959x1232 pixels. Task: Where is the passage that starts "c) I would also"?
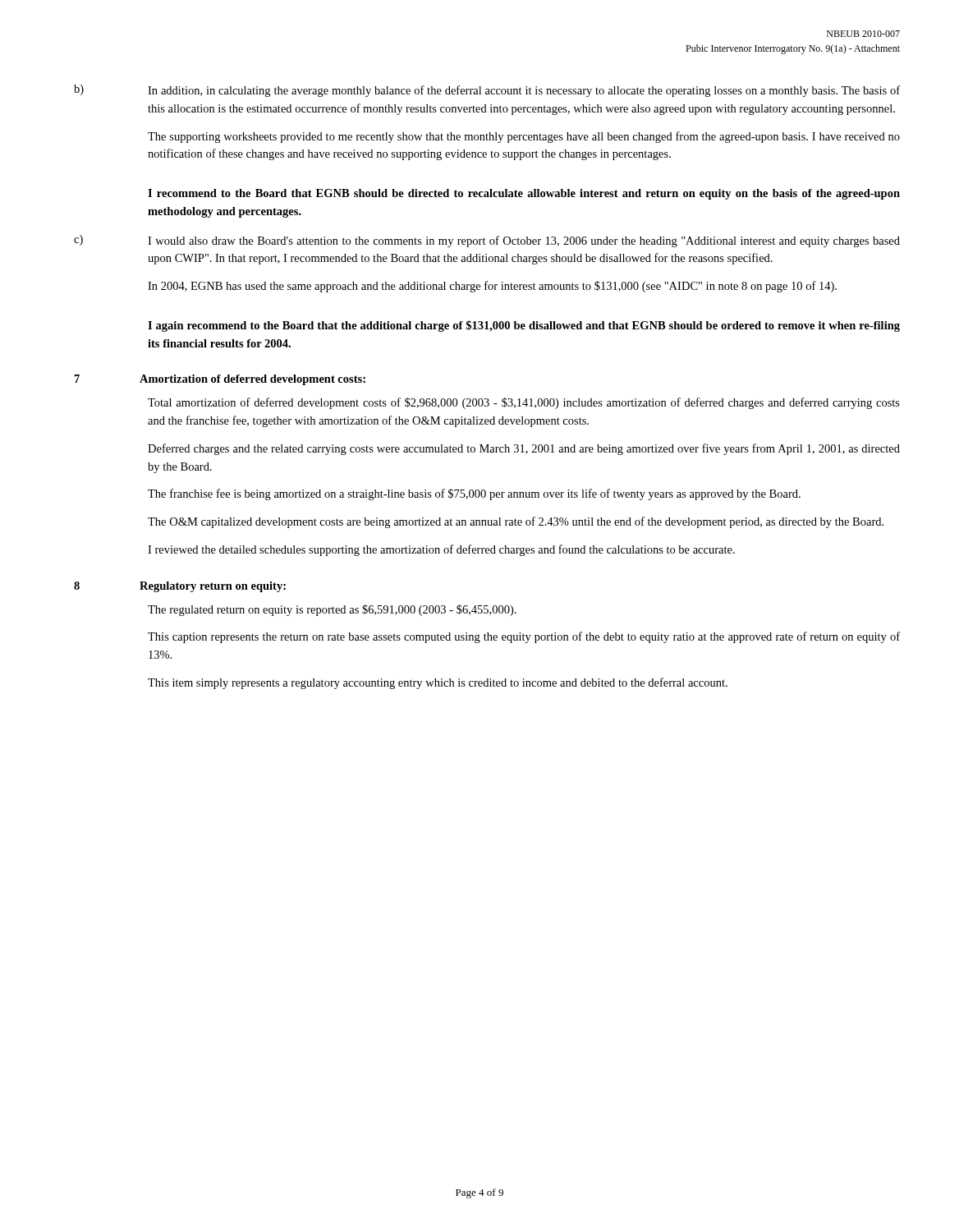(x=487, y=269)
